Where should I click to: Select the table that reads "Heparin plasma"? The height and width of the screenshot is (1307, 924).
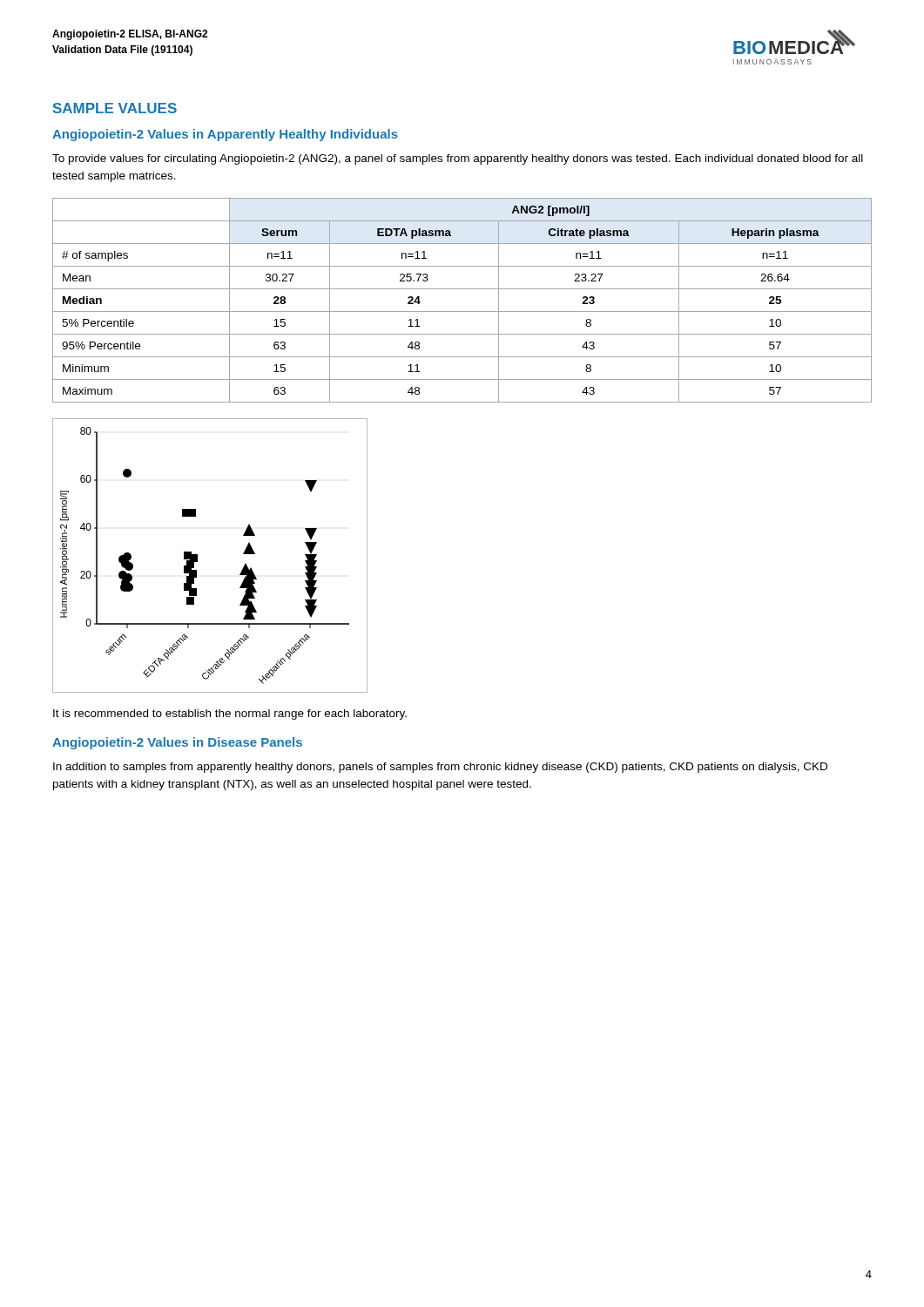(462, 300)
